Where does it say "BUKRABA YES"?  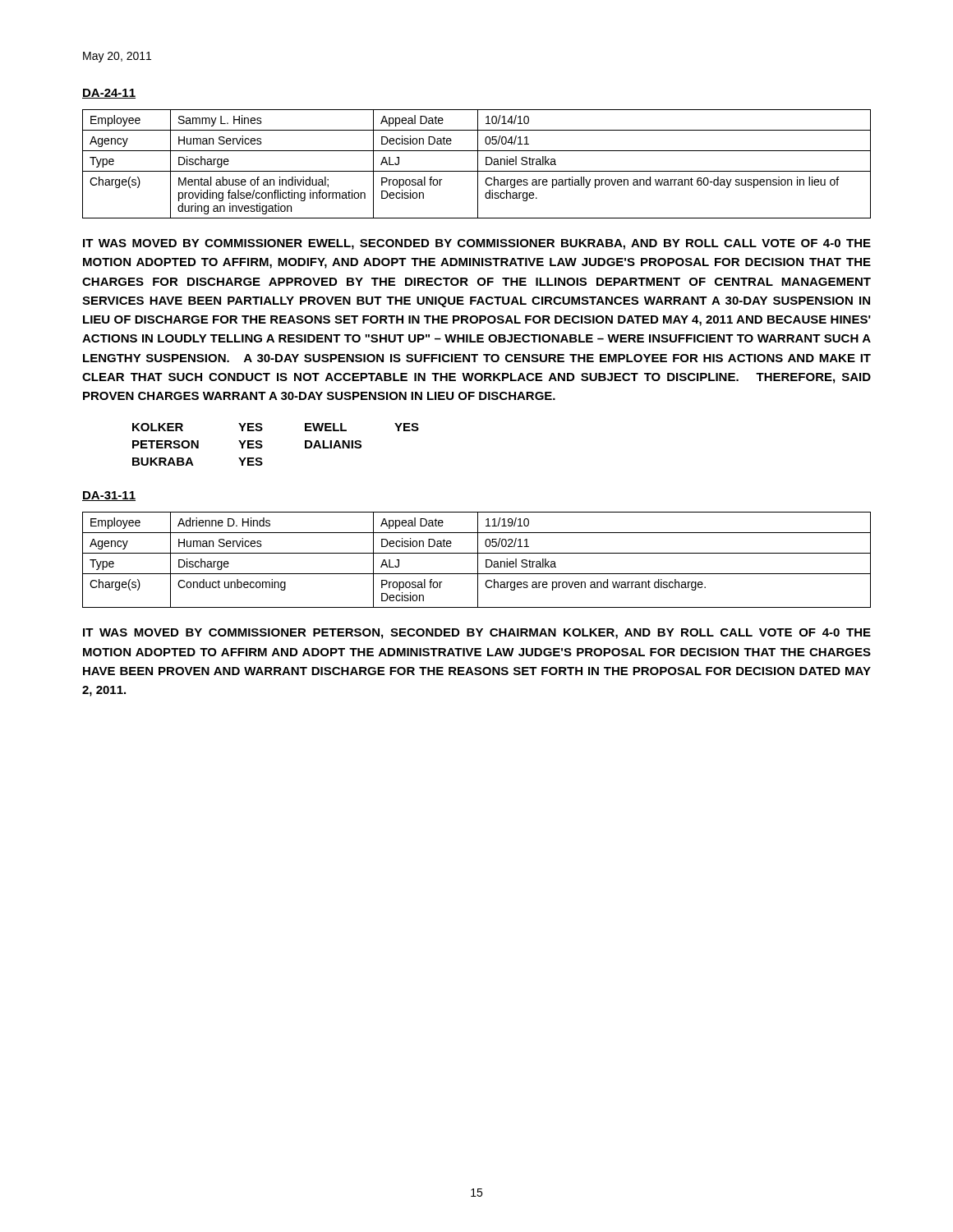(x=162, y=461)
